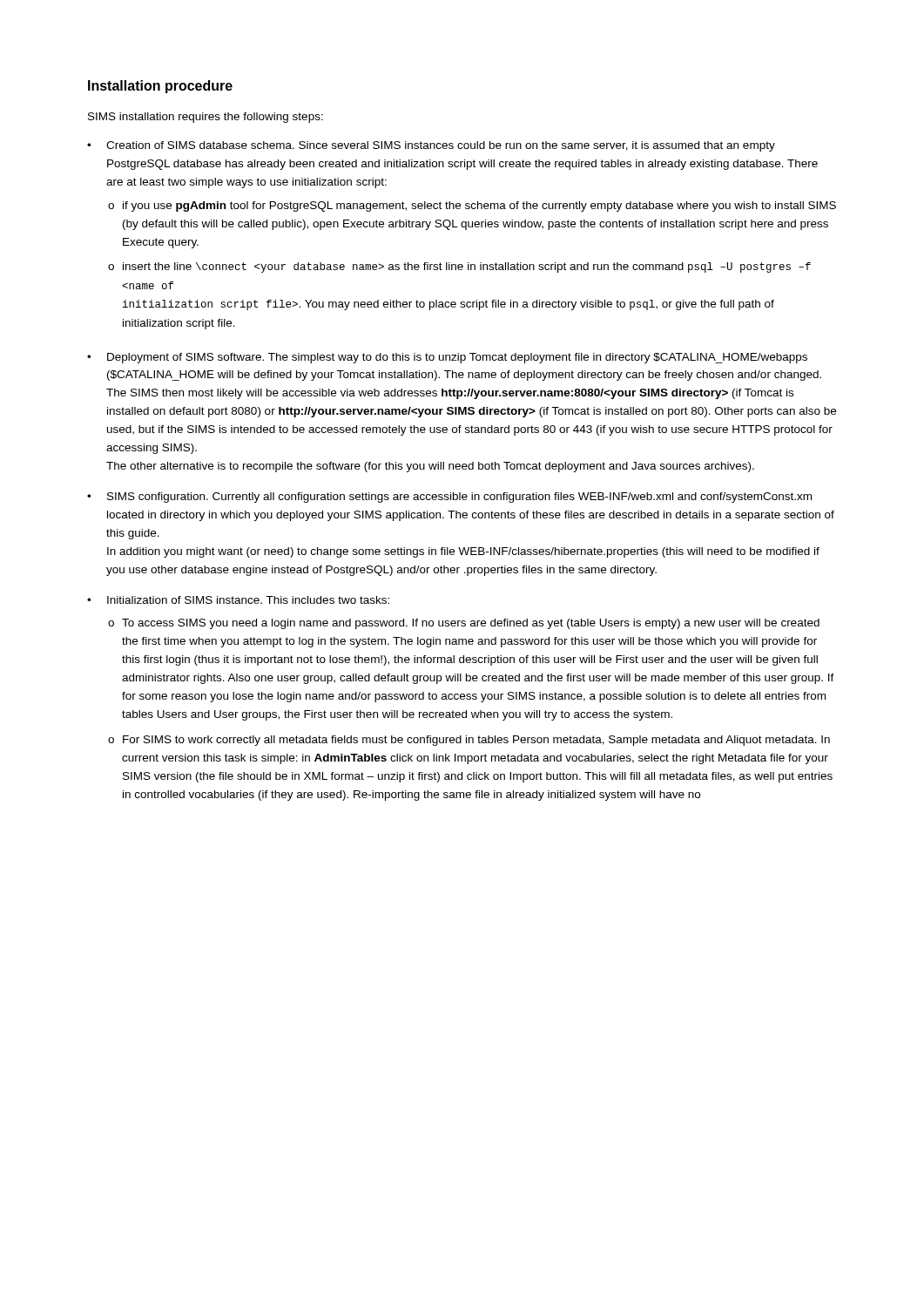The image size is (924, 1307).
Task: Click the passage that begins "• Initialization of SIMS instance. This includes"
Action: 462,699
